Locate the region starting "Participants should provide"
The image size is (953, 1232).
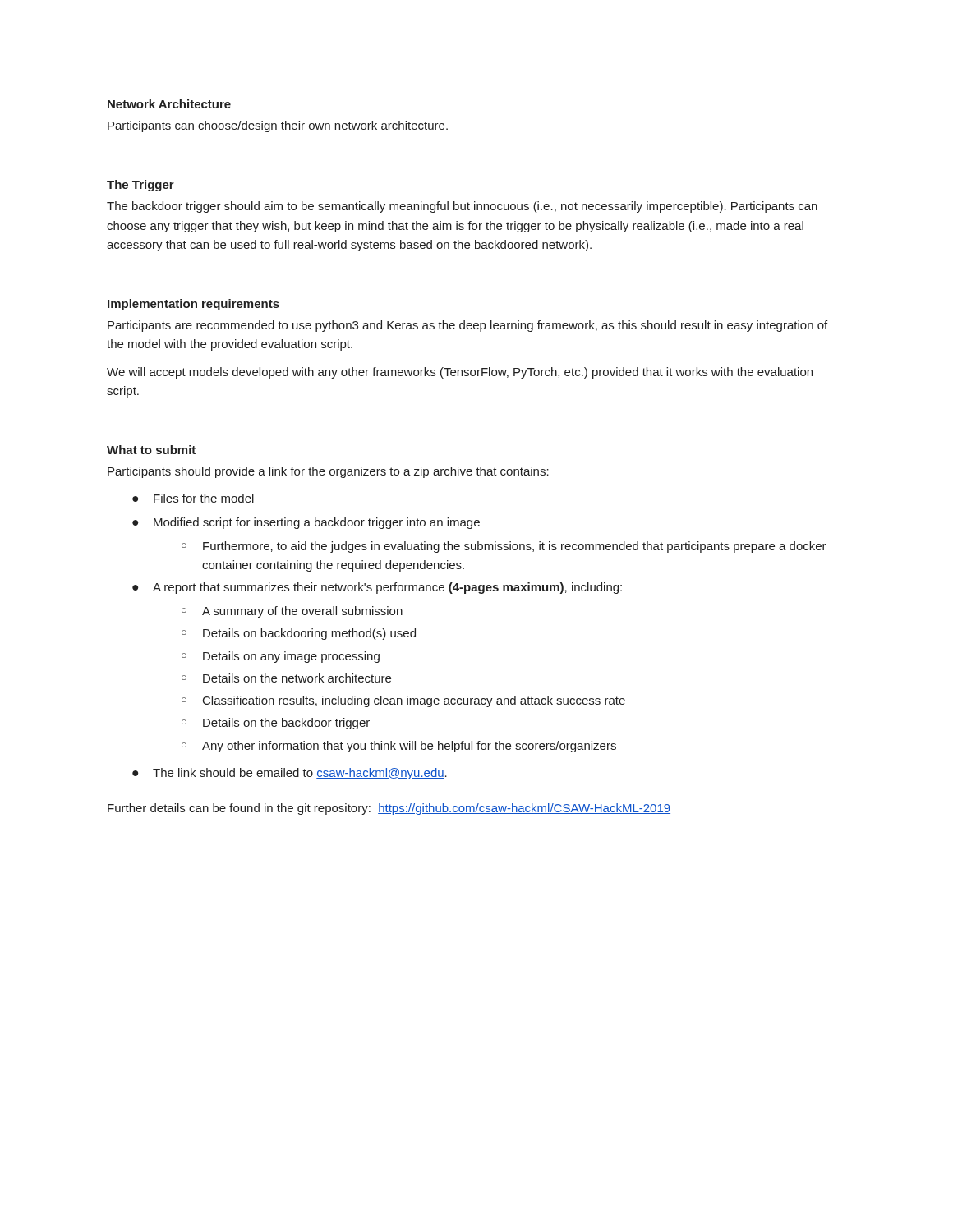tap(328, 471)
